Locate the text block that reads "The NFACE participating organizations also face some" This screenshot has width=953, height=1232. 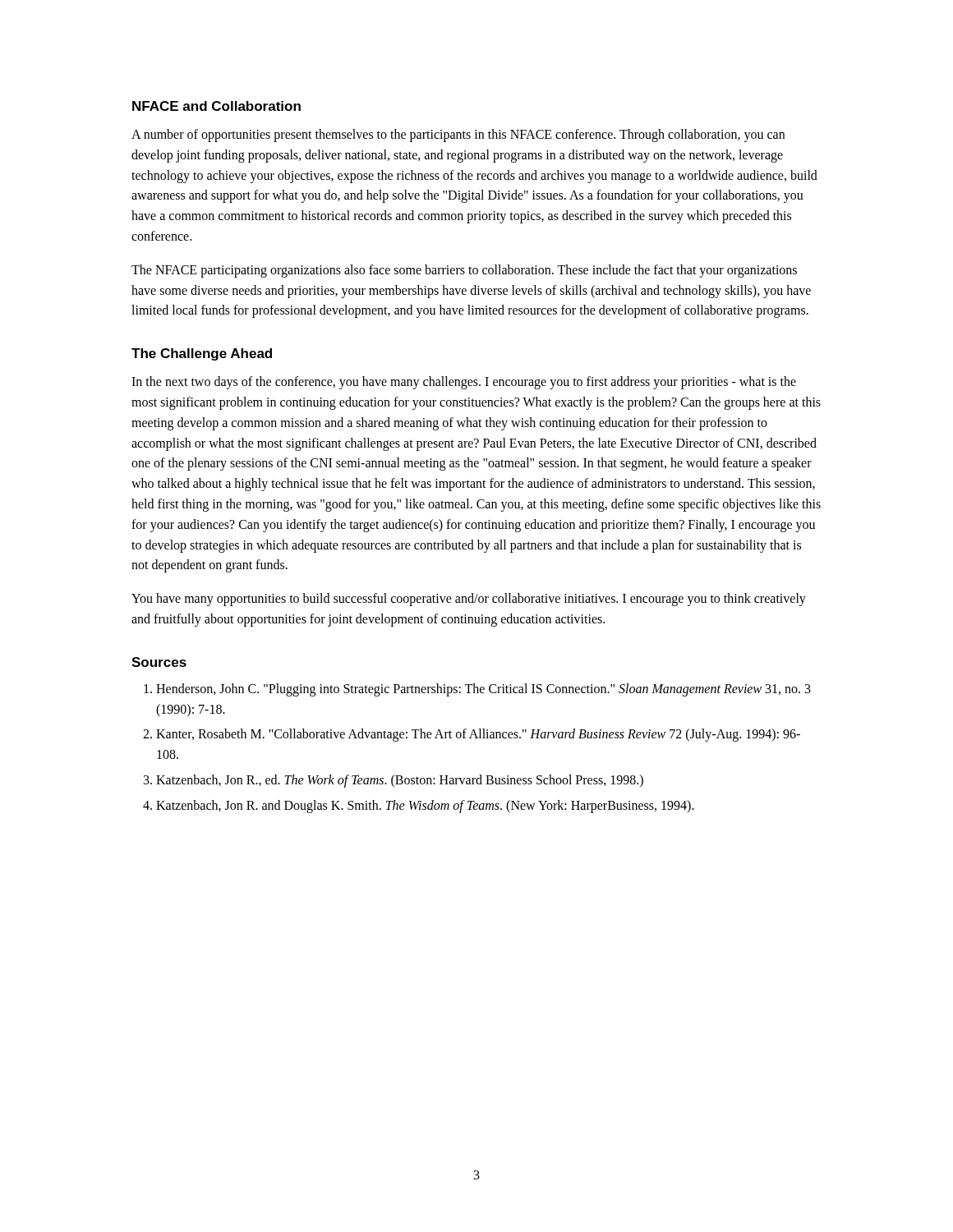click(x=471, y=290)
